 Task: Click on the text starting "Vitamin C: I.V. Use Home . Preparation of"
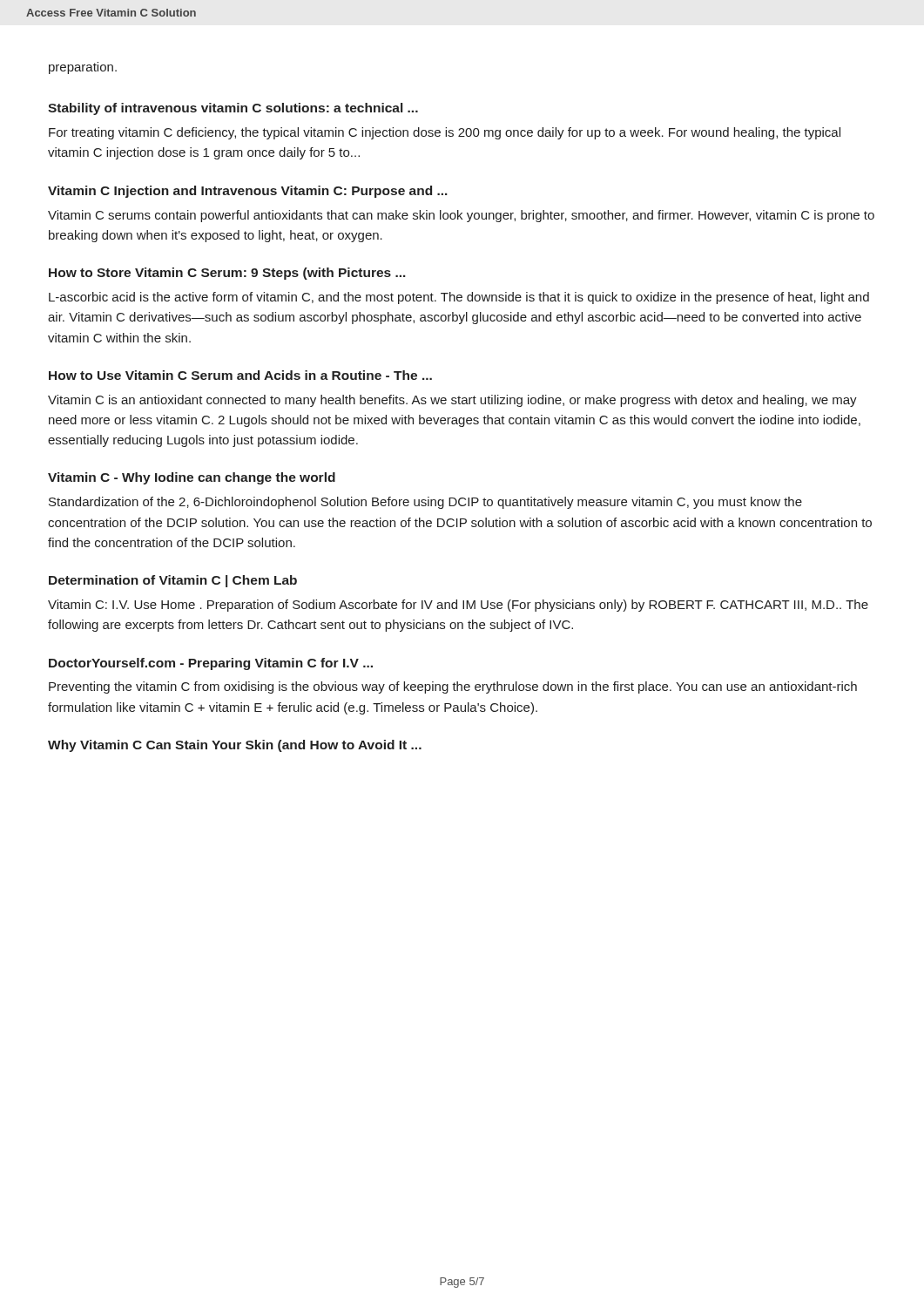[458, 614]
